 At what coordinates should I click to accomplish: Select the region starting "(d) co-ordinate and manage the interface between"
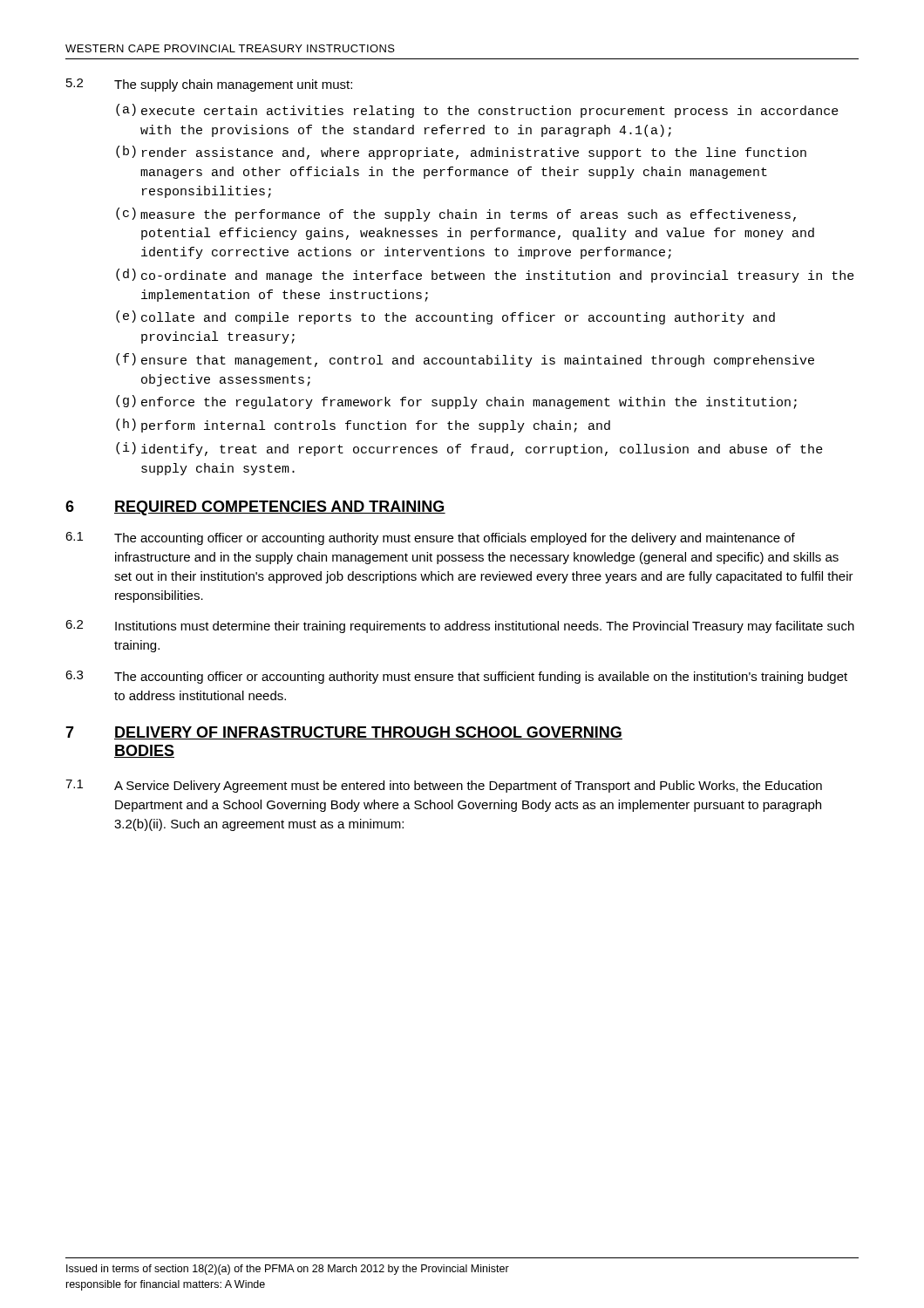(486, 286)
